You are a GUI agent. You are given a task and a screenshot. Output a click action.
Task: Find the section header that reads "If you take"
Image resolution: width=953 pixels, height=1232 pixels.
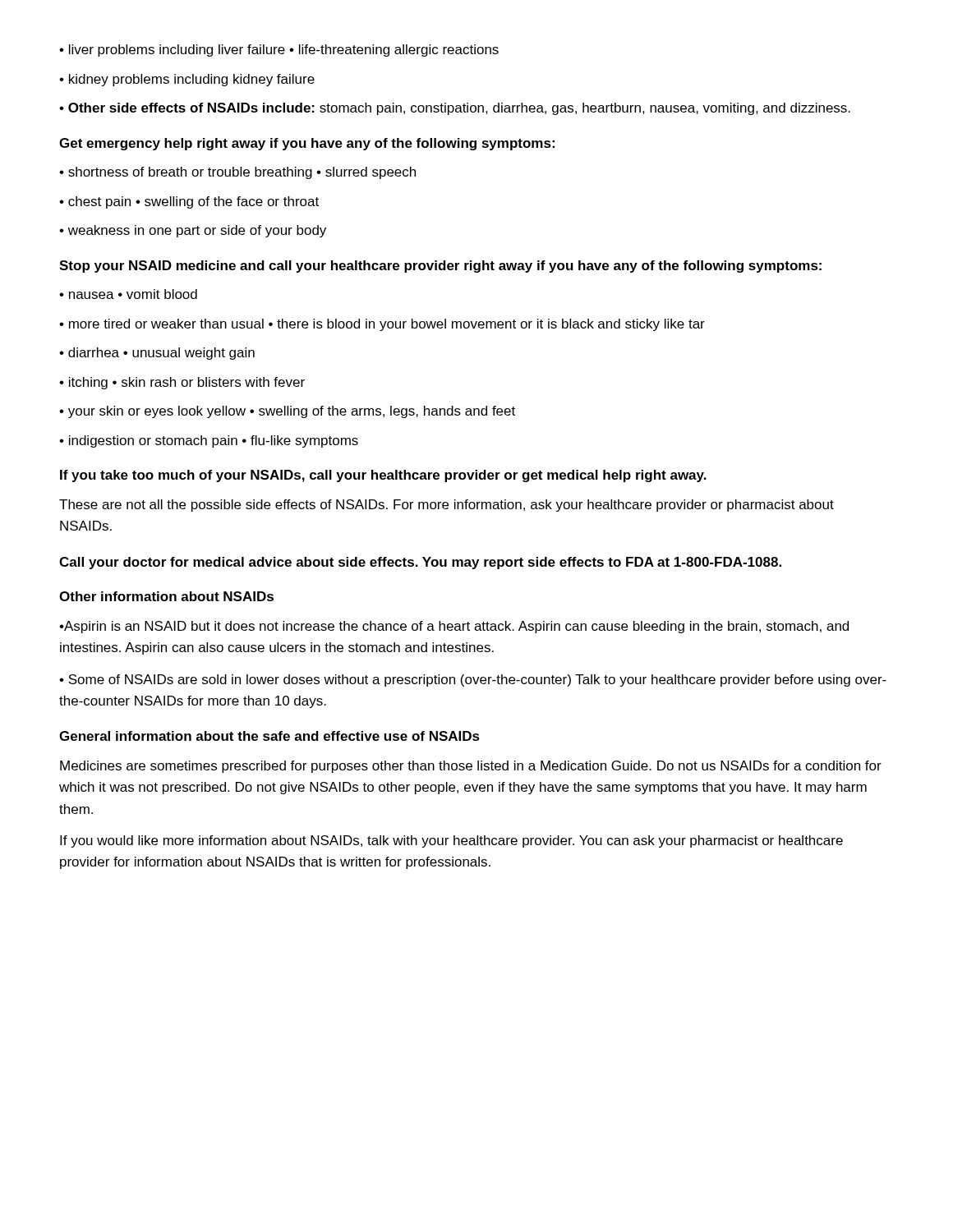[x=383, y=475]
